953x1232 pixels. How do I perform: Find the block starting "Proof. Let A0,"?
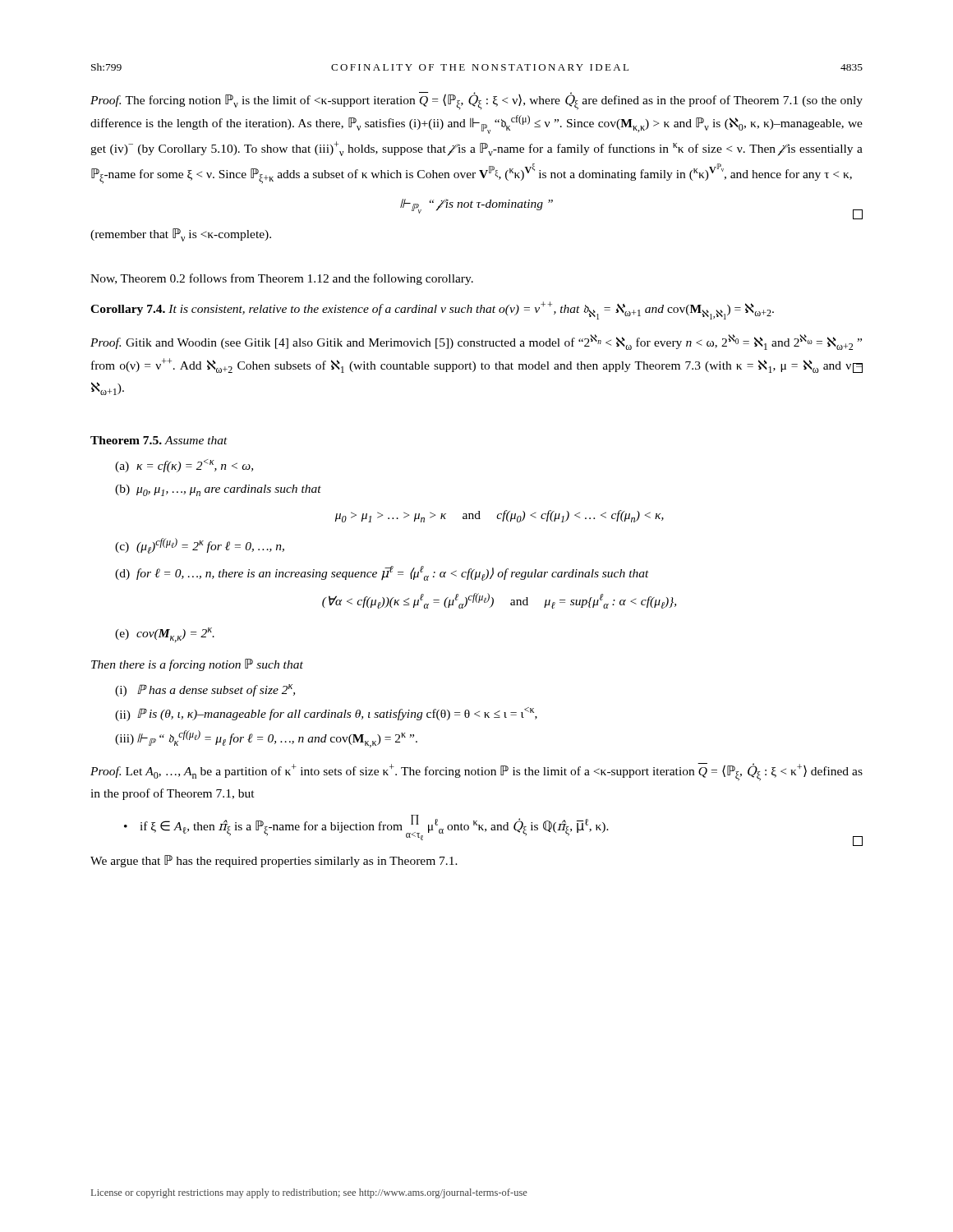pos(476,781)
